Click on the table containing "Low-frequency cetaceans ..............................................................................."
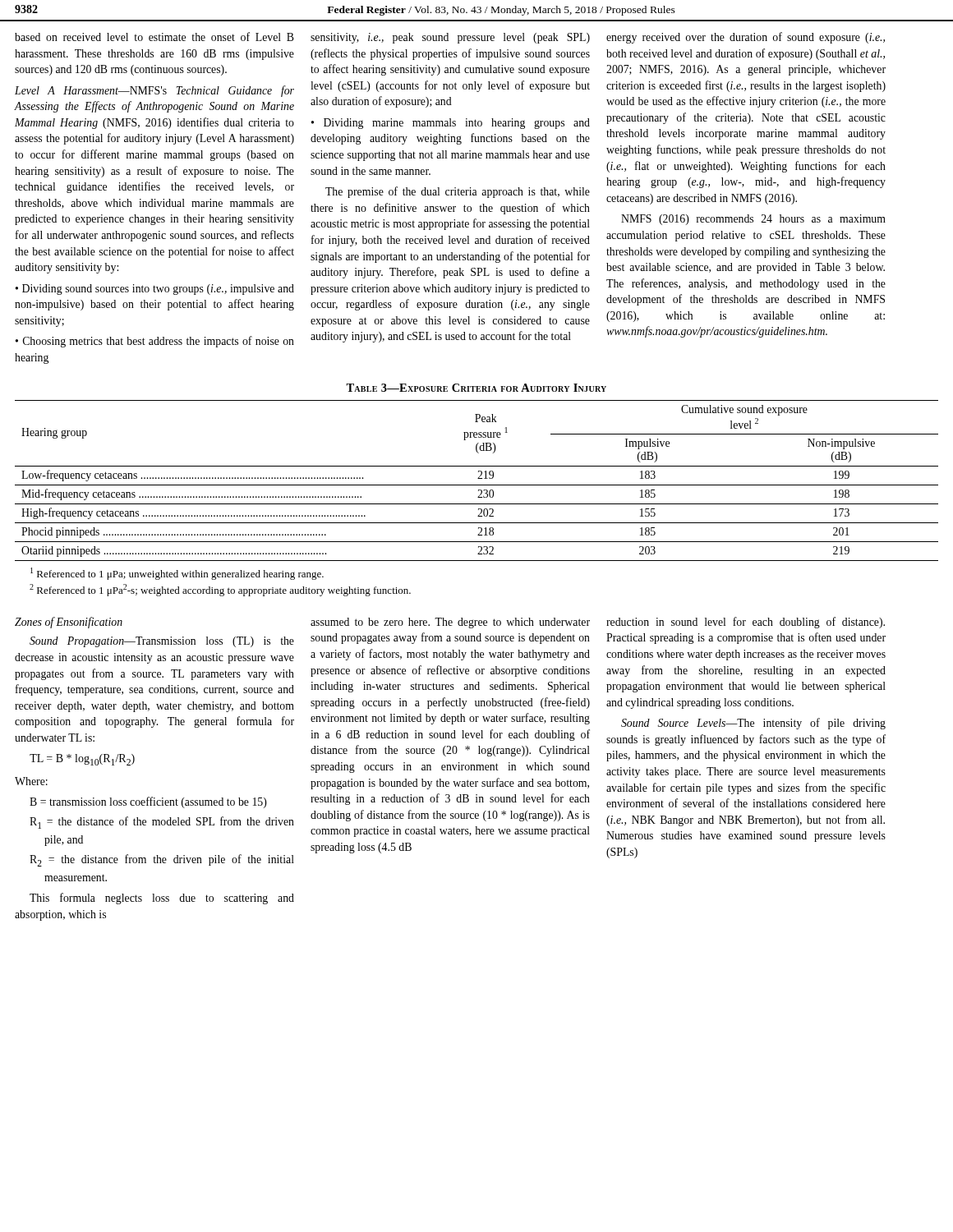 pyautogui.click(x=476, y=480)
